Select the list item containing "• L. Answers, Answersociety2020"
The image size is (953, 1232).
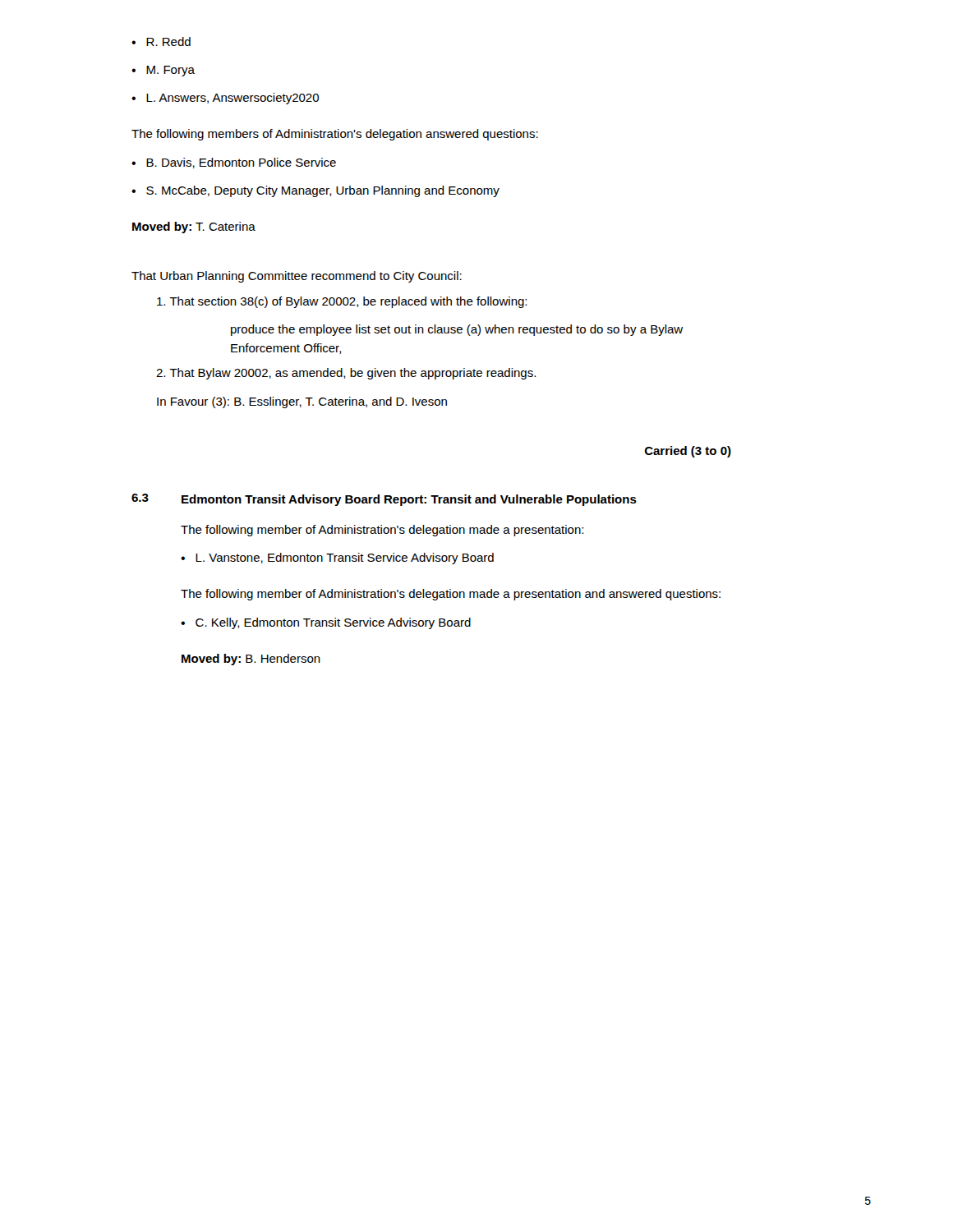coord(225,99)
